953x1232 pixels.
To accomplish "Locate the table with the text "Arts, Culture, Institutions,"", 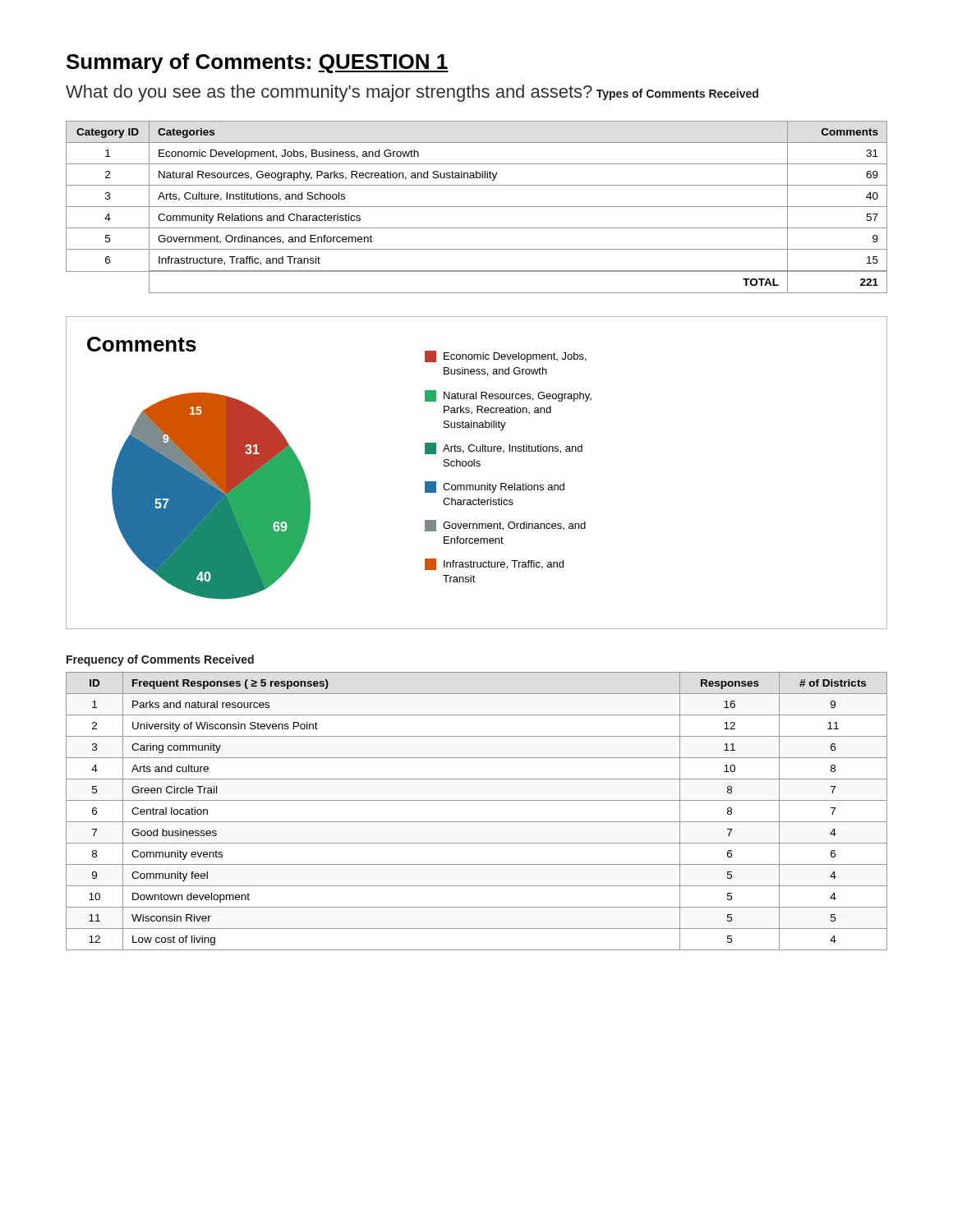I will tap(476, 207).
